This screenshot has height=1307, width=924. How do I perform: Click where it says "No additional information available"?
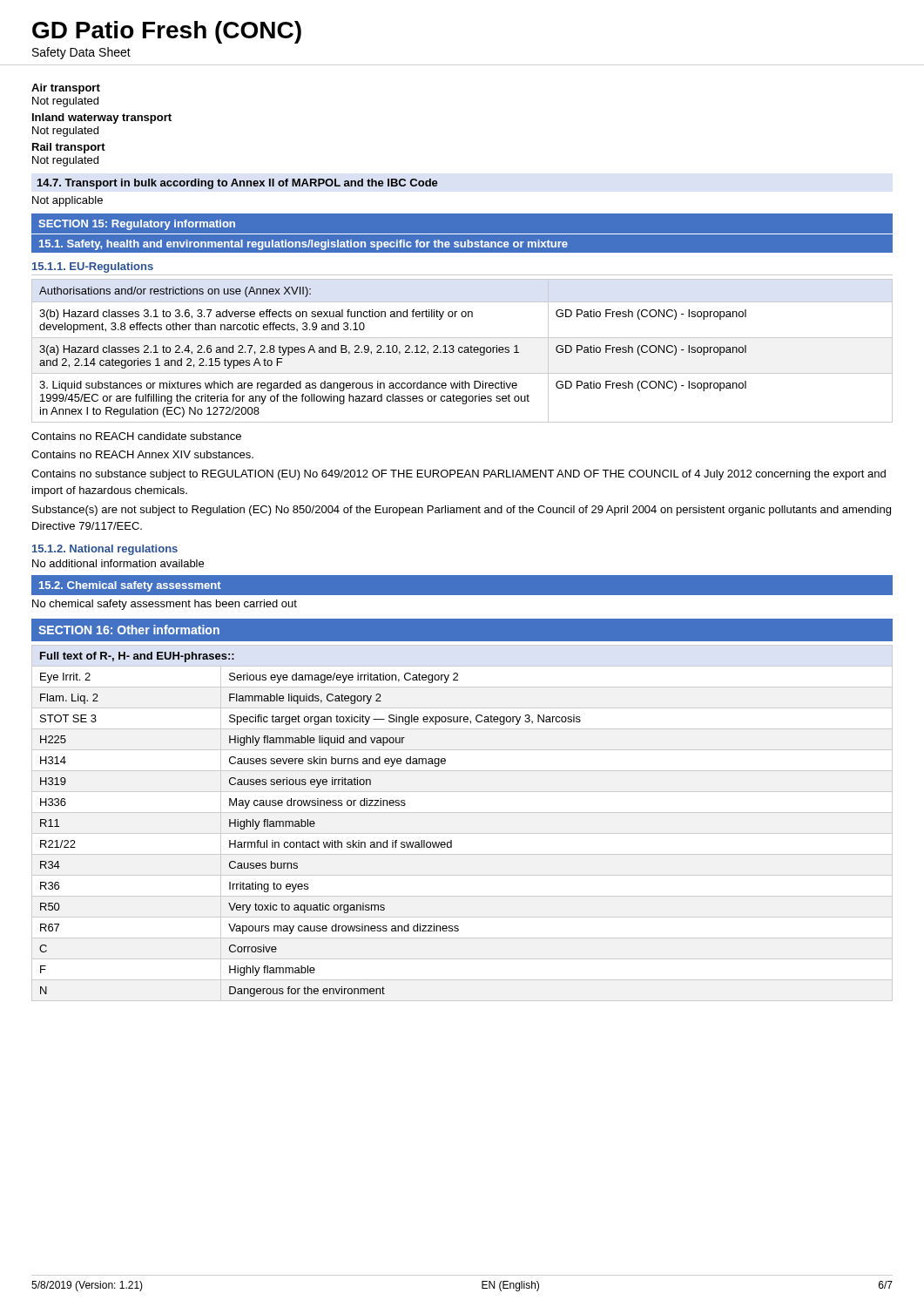click(x=118, y=563)
